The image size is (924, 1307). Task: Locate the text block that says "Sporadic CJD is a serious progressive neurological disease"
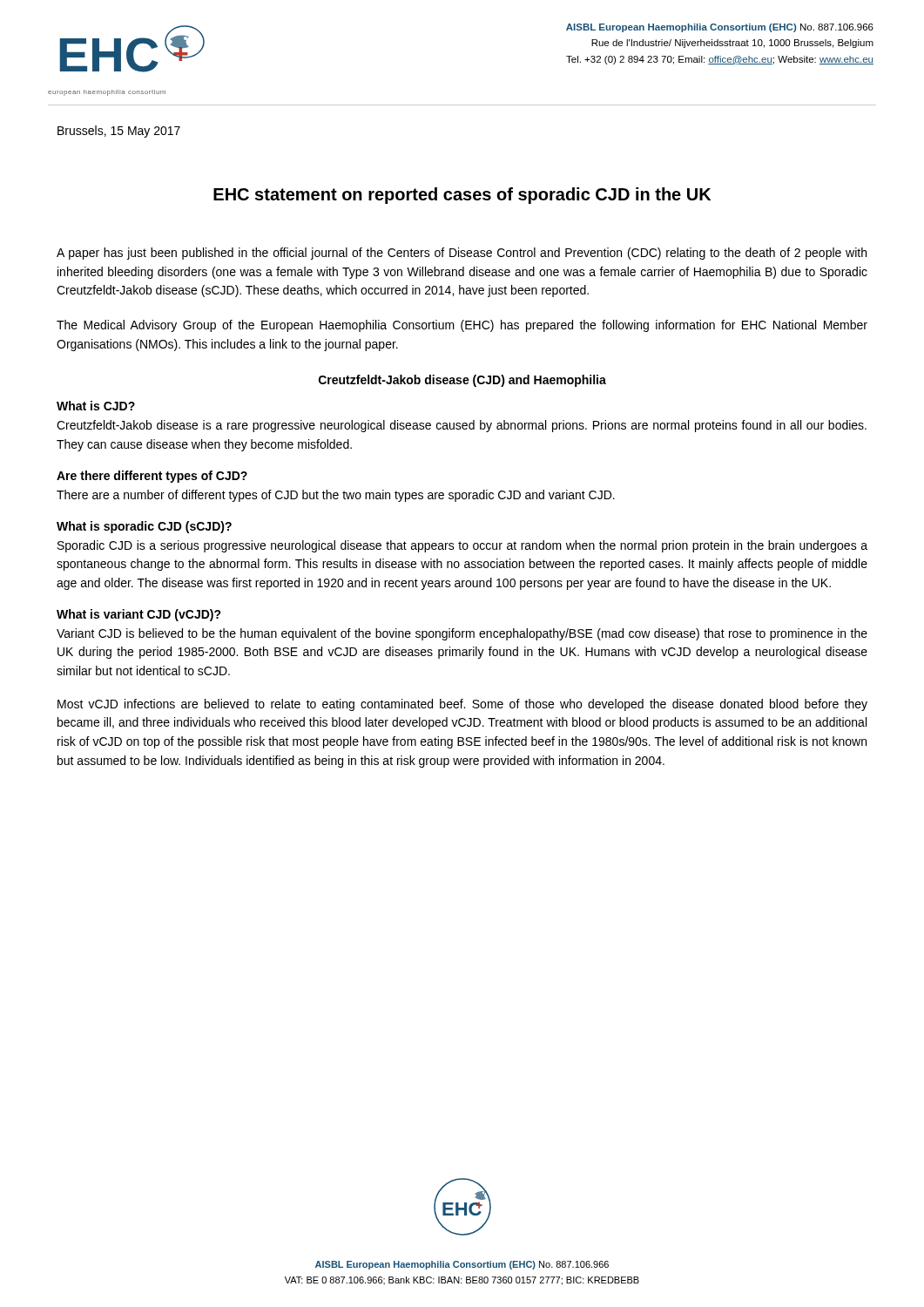[x=462, y=564]
